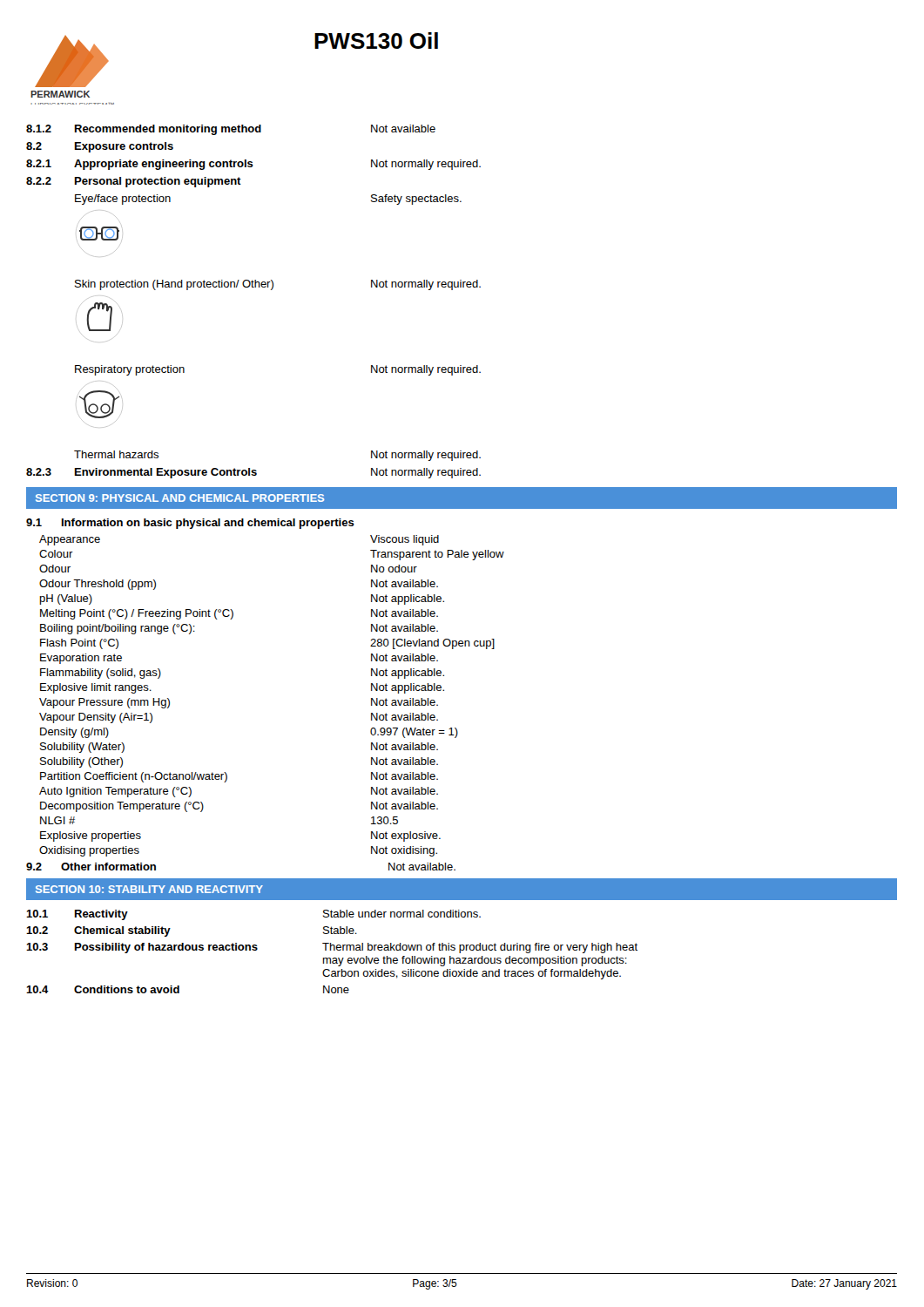924x1307 pixels.
Task: Point to "pH (Value) Not applicable."
Action: click(66, 599)
